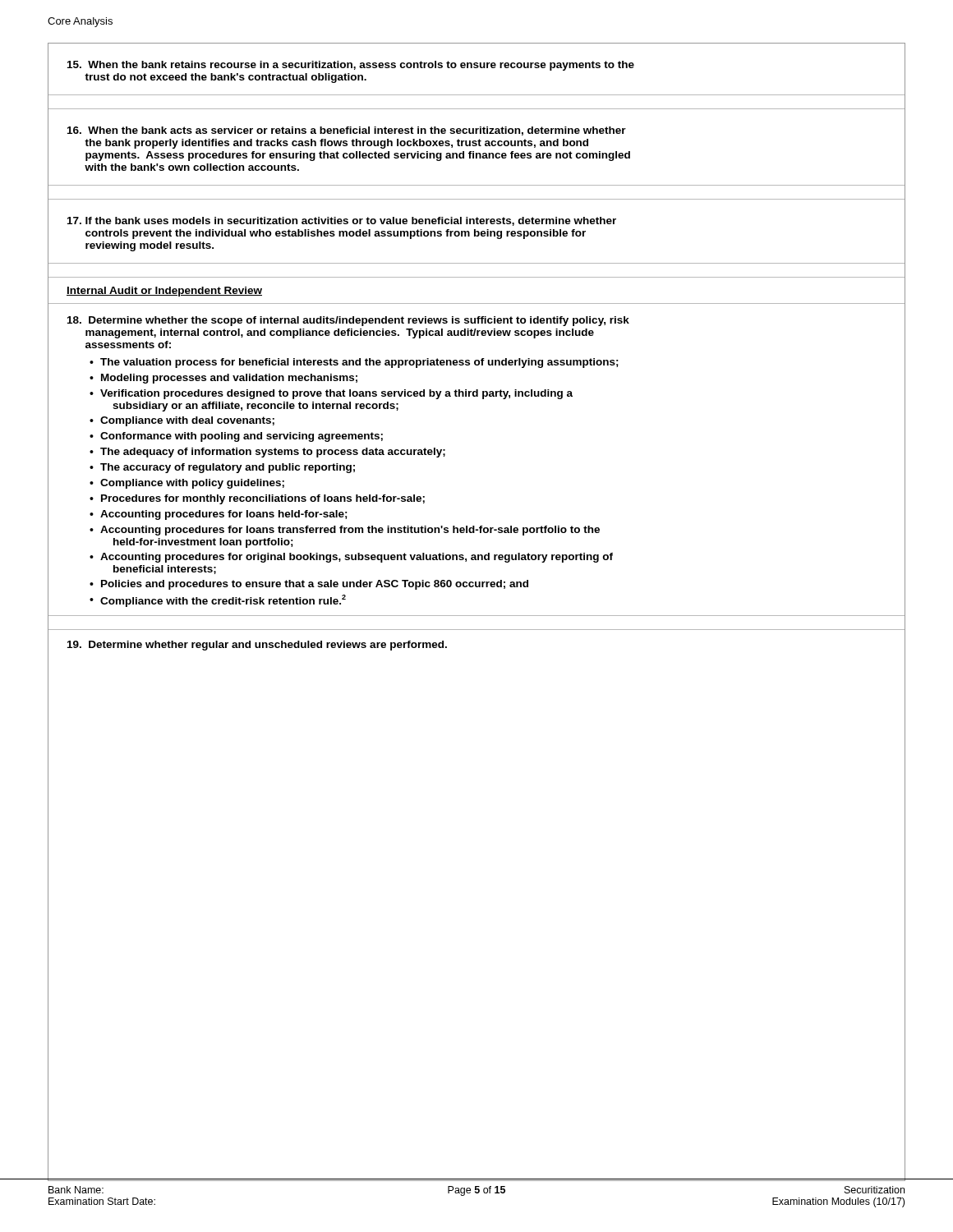953x1232 pixels.
Task: Click on the element starting "• Conformance with pooling and"
Action: (x=237, y=436)
